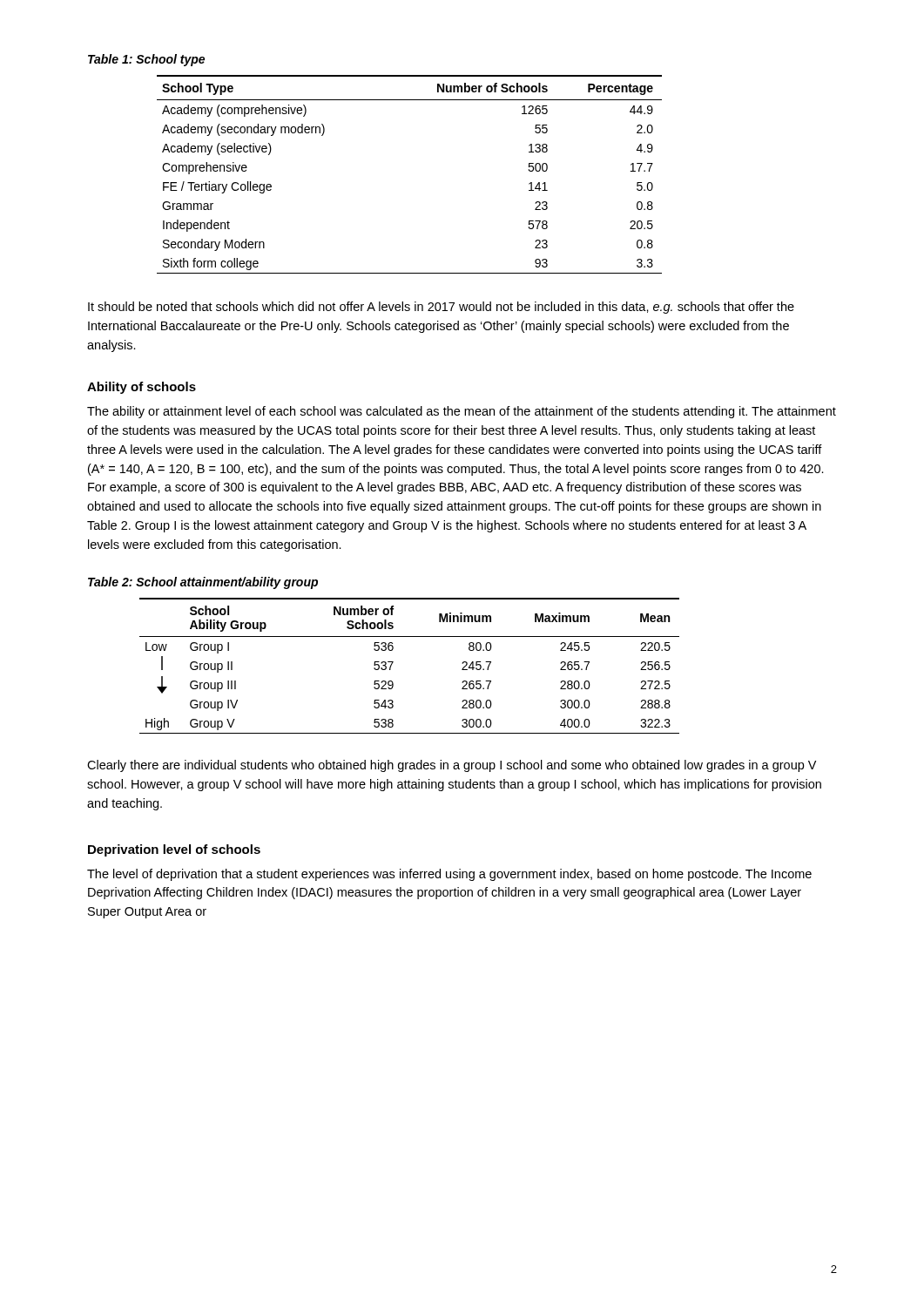Click the passage that begins "Clearly there are individual students"
This screenshot has height=1307, width=924.
tap(455, 784)
